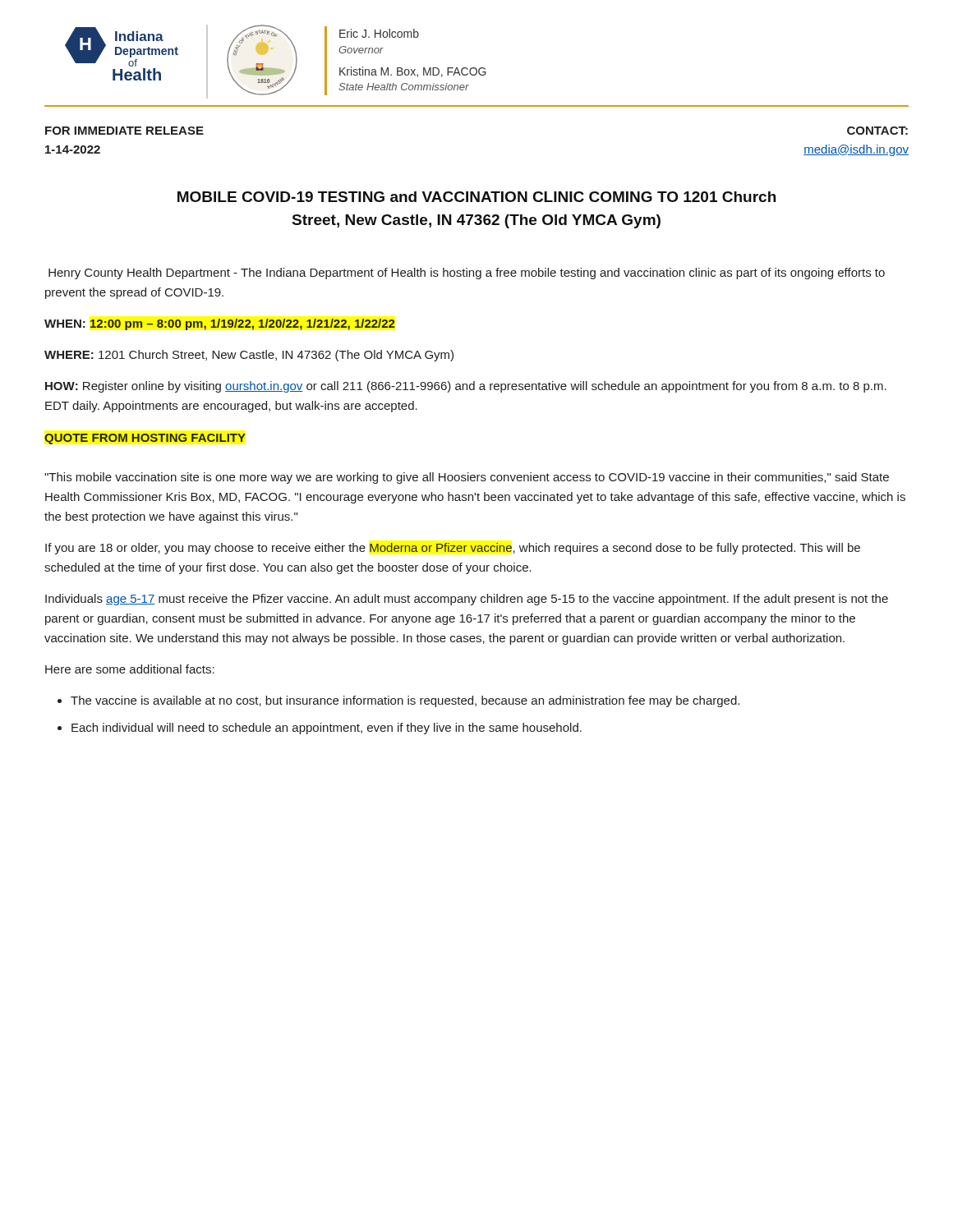Find the title containing "MOBILE COVID-19 TESTING and VACCINATION CLINIC COMING"
This screenshot has width=953, height=1232.
[x=476, y=208]
